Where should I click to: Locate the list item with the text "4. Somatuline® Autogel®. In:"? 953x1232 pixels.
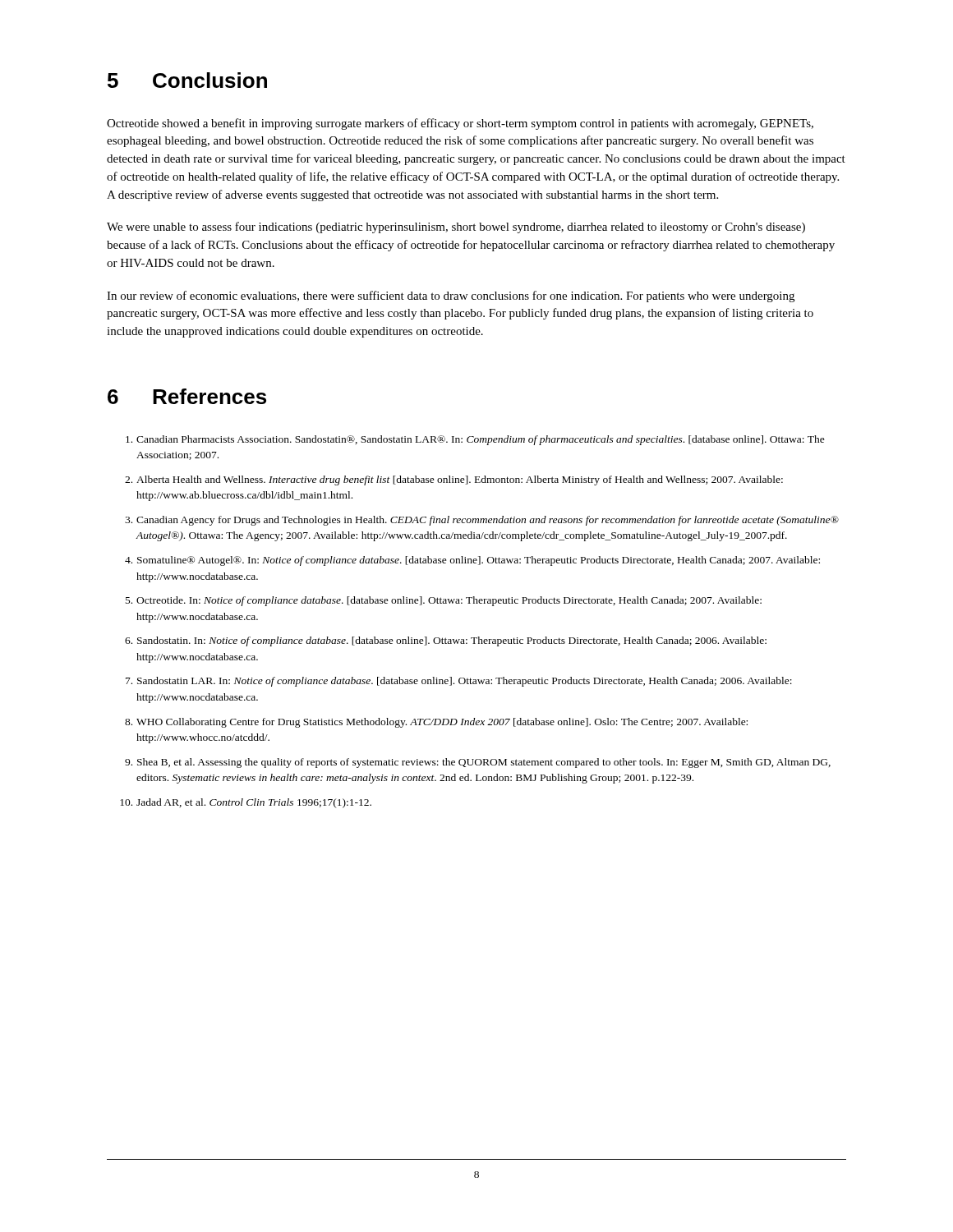tap(476, 568)
